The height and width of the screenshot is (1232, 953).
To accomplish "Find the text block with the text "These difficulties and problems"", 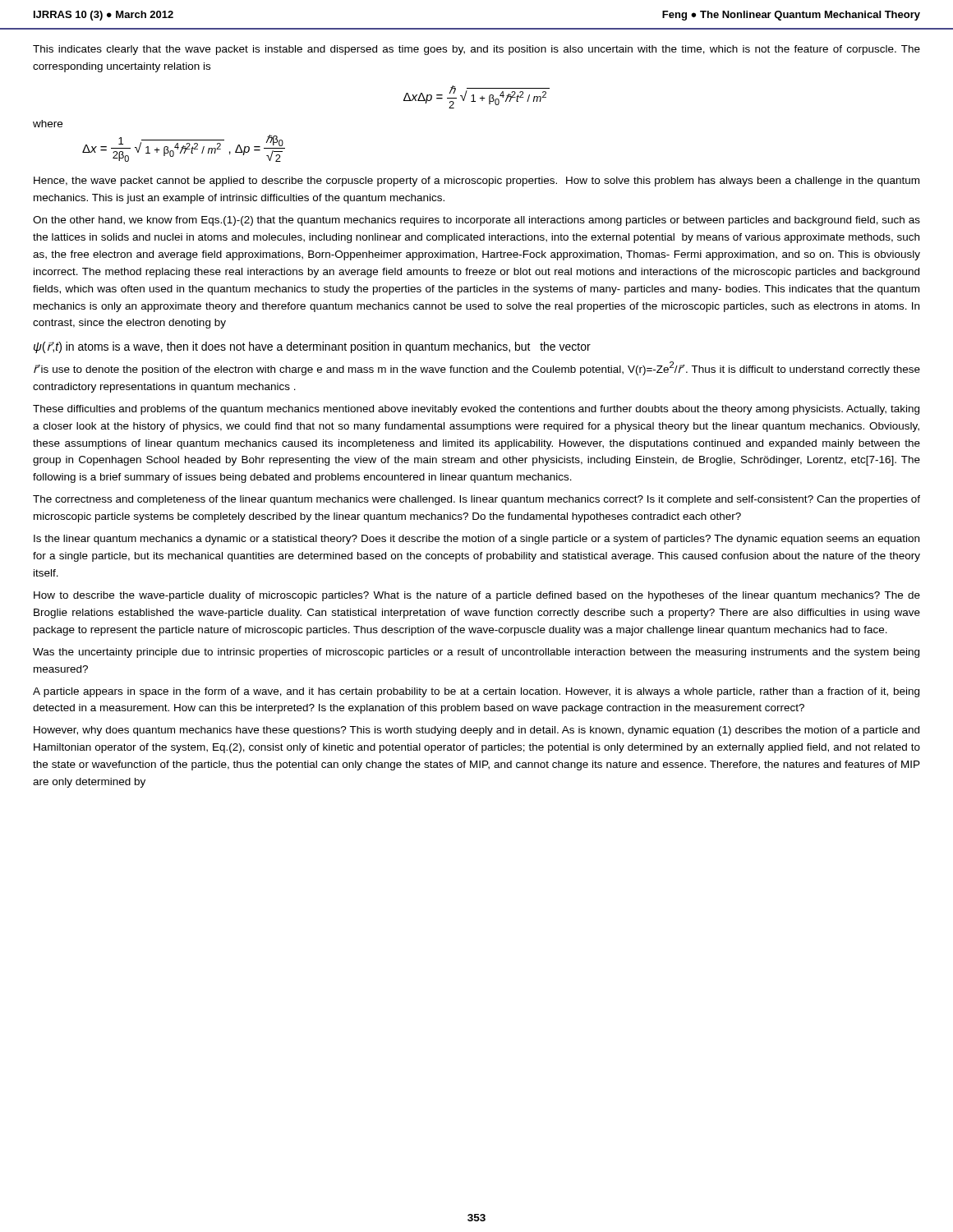I will pos(476,443).
